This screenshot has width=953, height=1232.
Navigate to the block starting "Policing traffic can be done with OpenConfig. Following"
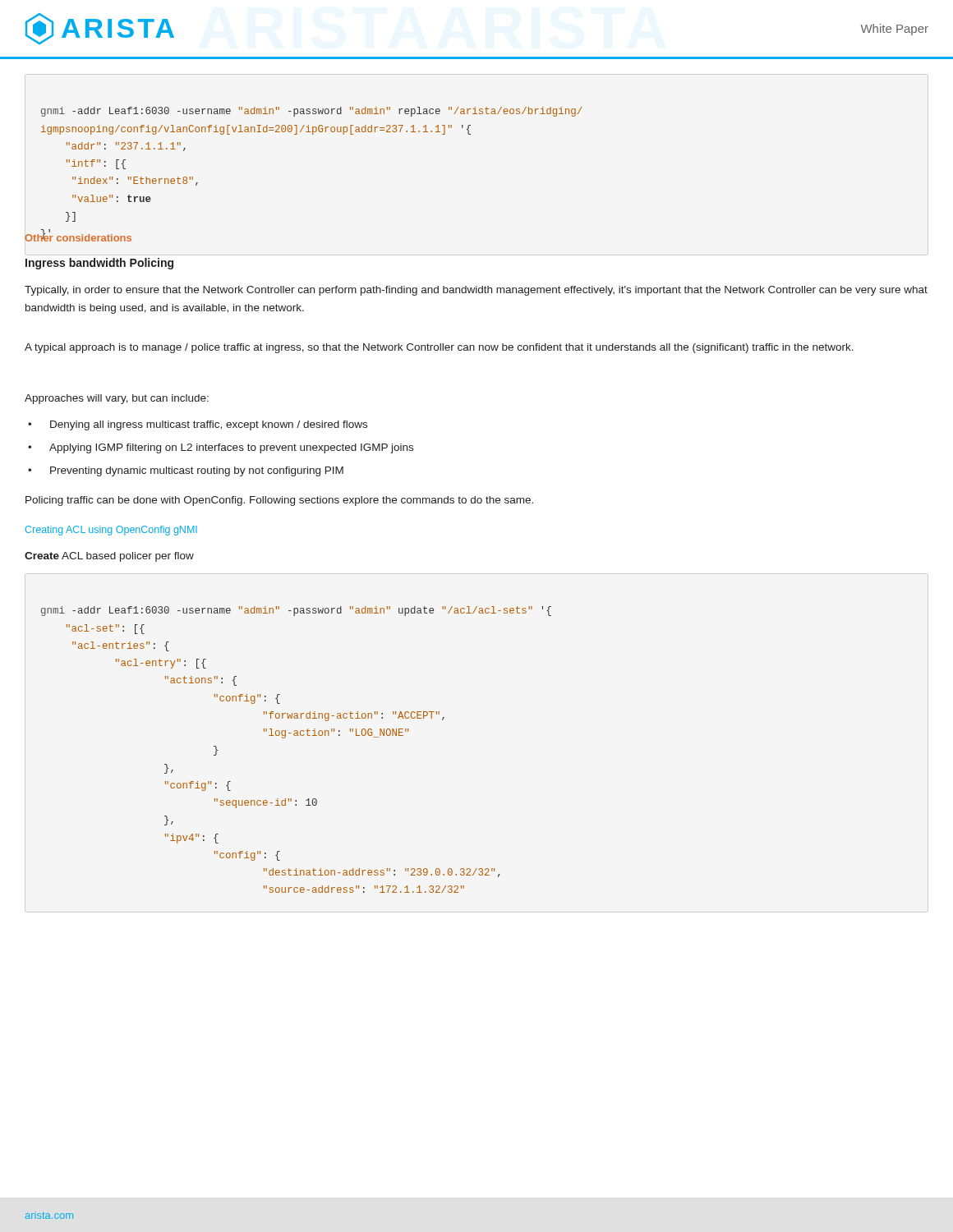coord(279,500)
